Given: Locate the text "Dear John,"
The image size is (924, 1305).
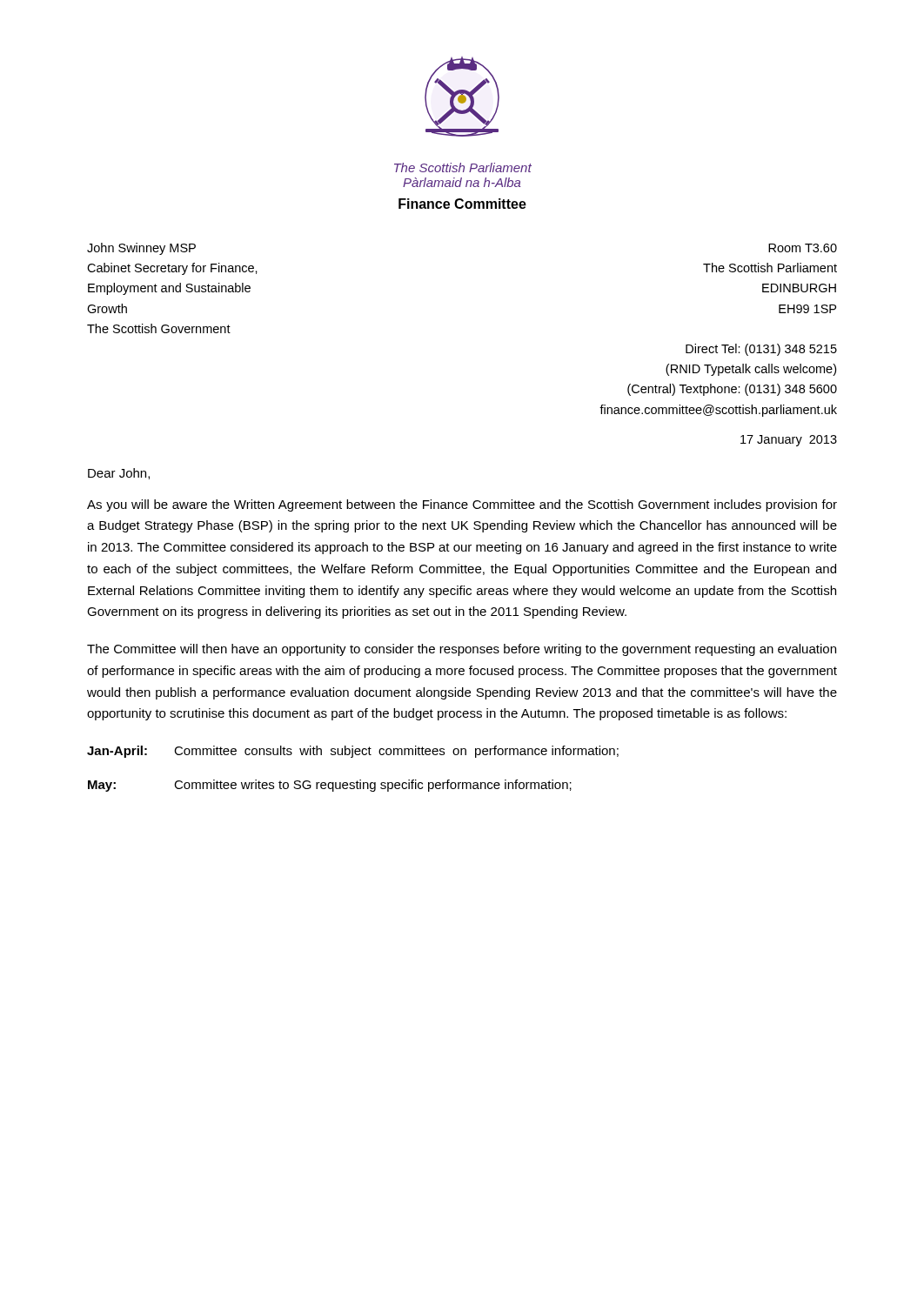Looking at the screenshot, I should pos(119,473).
